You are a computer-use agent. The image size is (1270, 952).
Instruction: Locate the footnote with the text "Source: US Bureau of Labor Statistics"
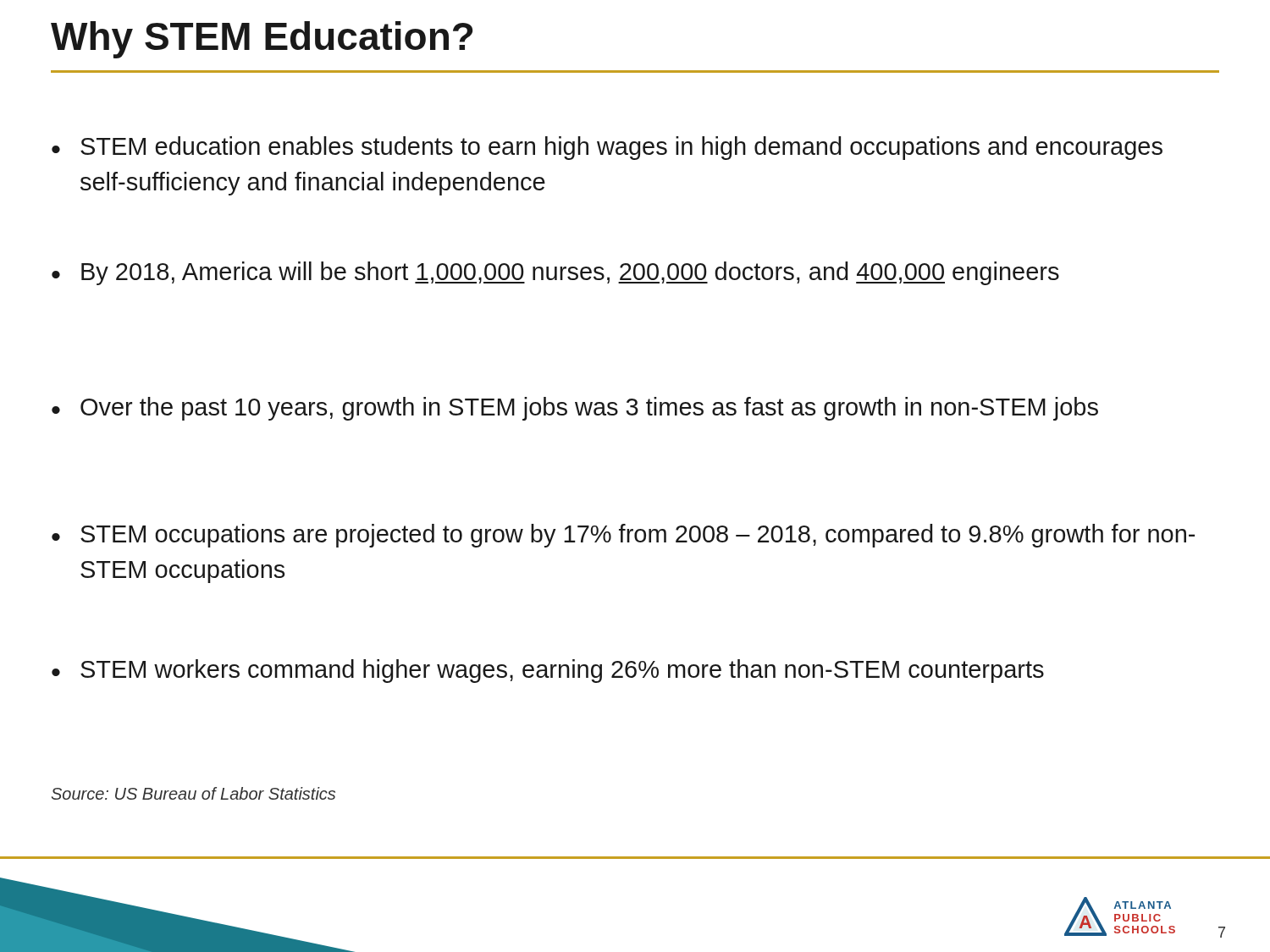[x=193, y=794]
